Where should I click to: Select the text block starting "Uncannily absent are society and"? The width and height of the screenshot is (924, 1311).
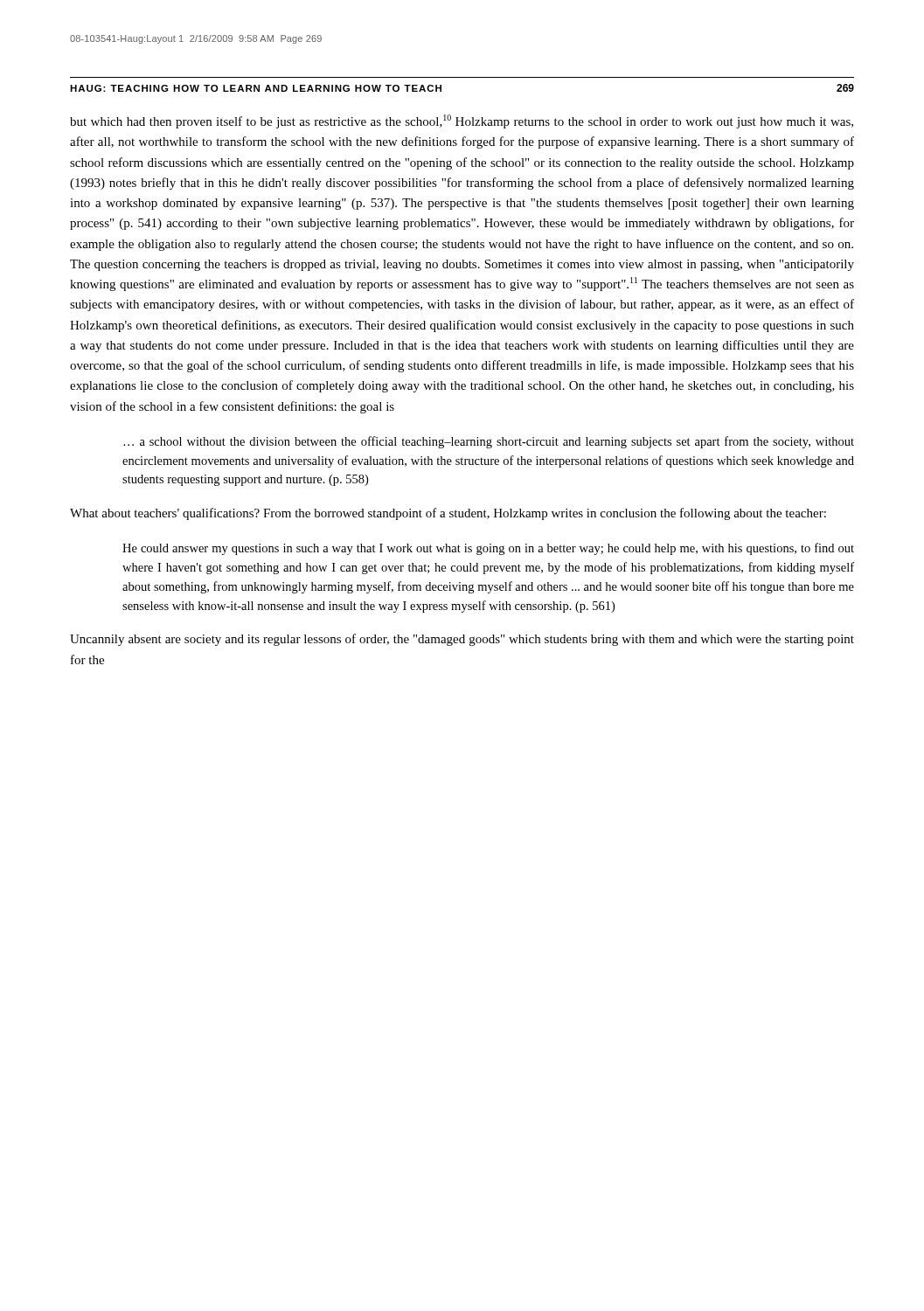click(462, 649)
